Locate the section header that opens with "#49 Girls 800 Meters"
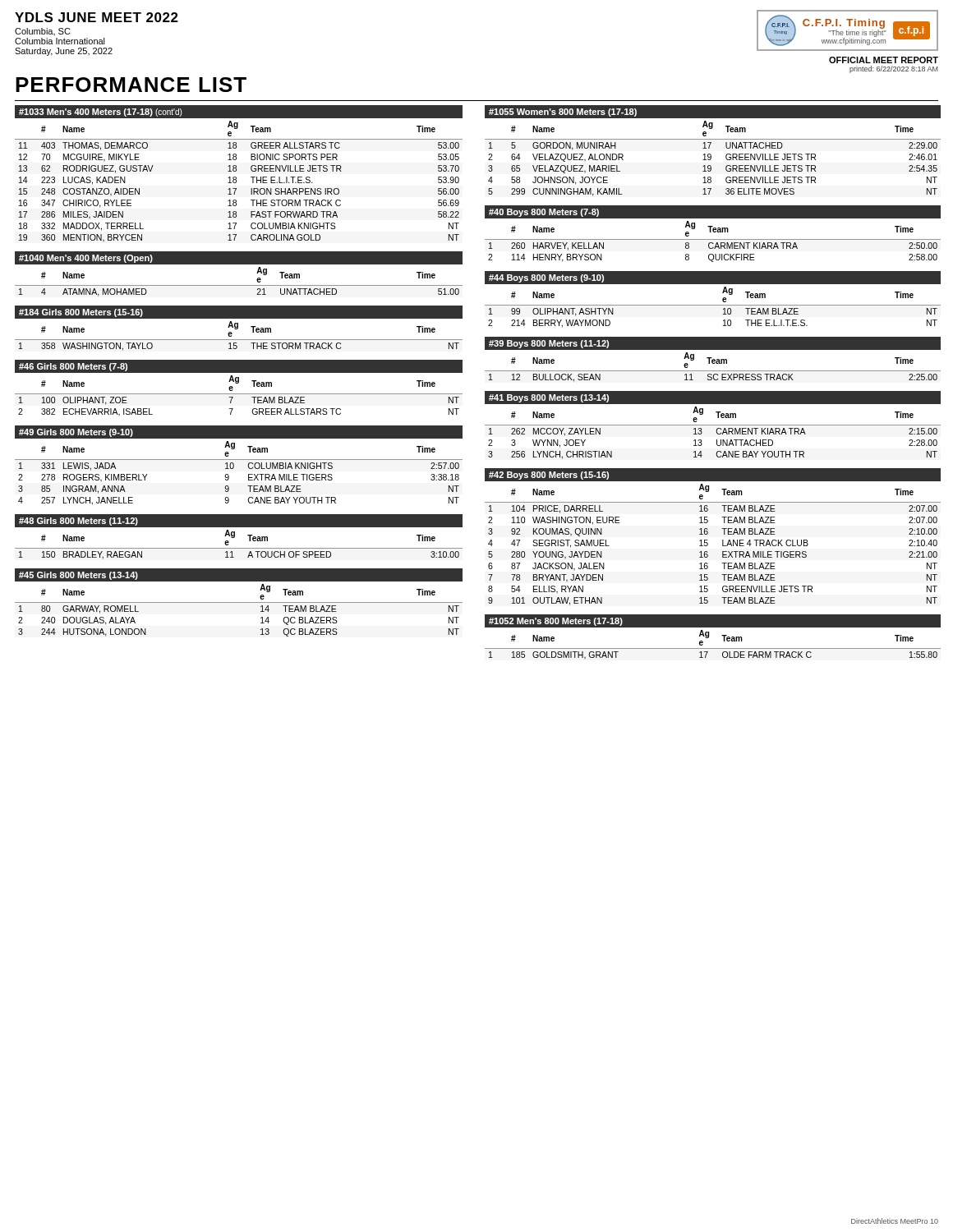The width and height of the screenshot is (953, 1232). (76, 432)
